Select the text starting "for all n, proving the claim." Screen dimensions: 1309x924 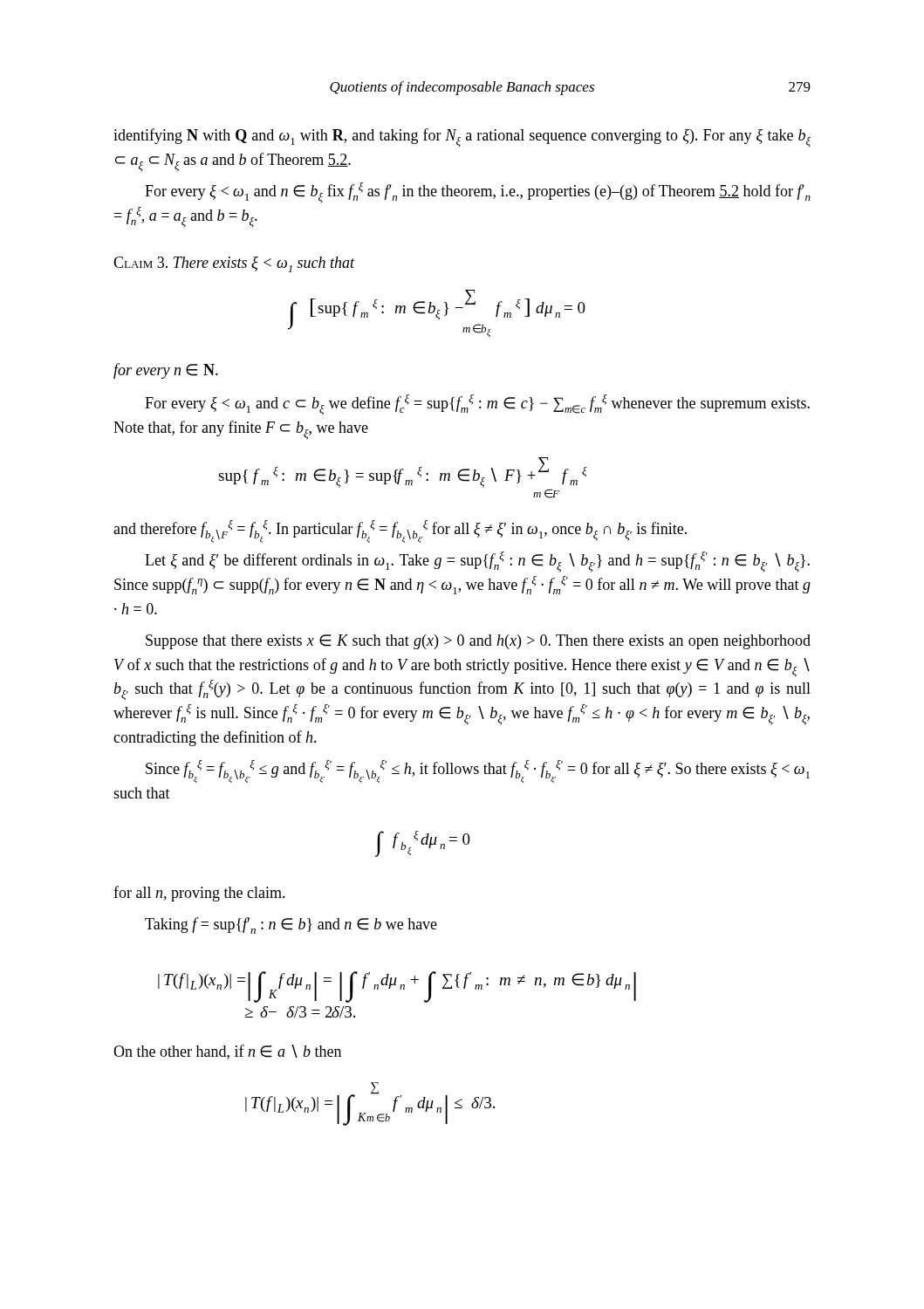point(199,894)
